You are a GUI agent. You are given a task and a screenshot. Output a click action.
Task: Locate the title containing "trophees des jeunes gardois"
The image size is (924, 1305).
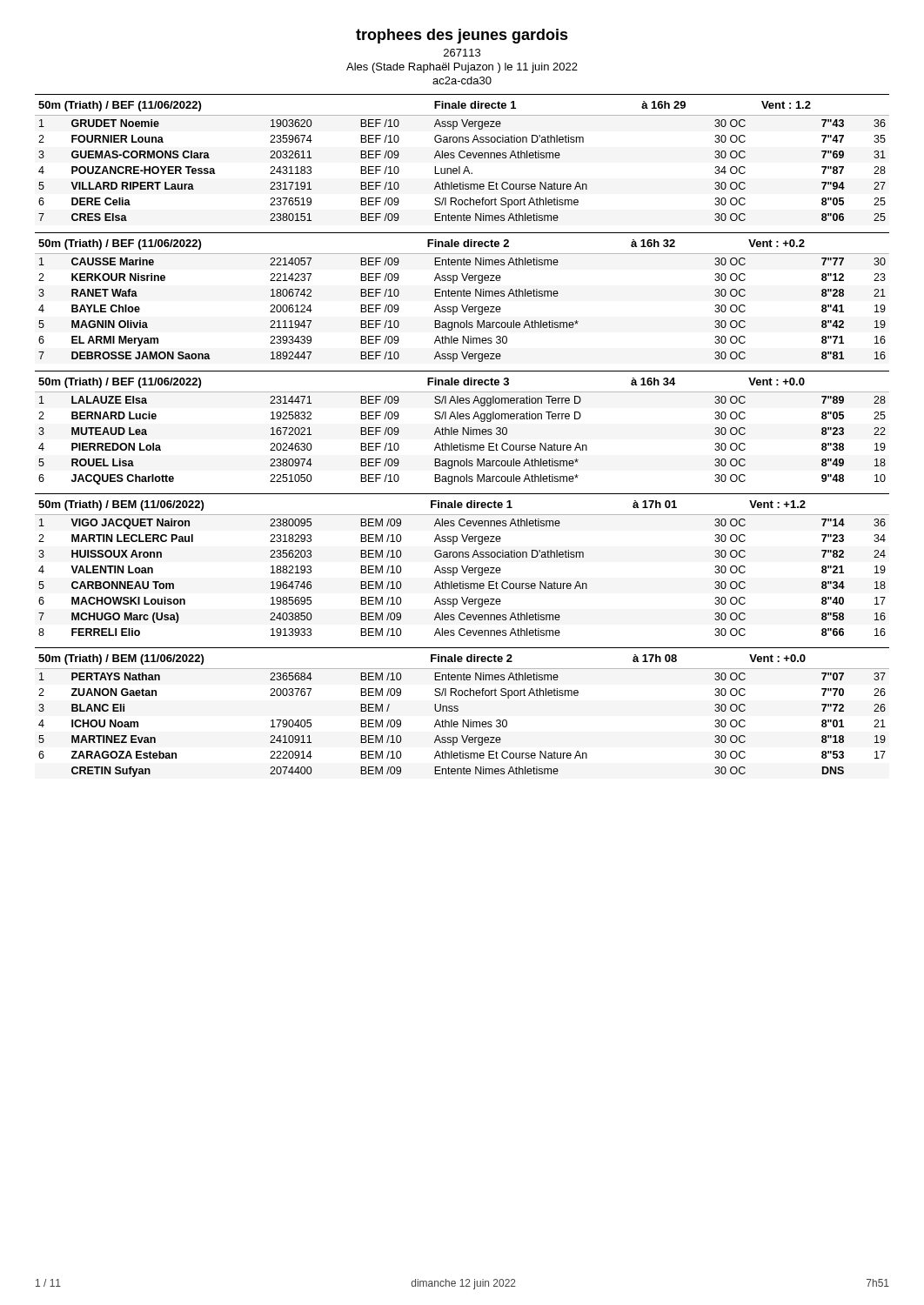[x=462, y=35]
